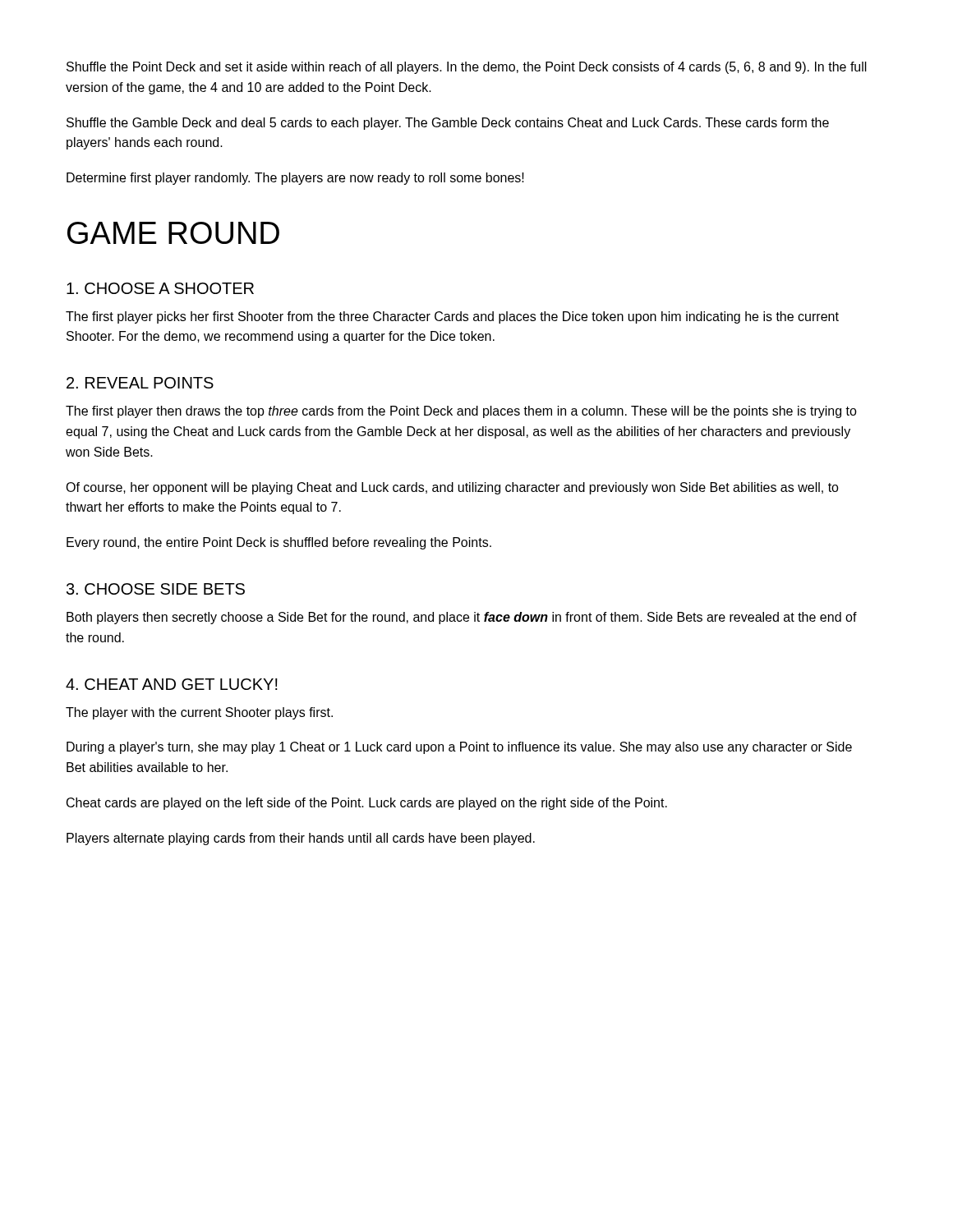Locate the block of text that opens with "Shuffle the Point Deck and set"
953x1232 pixels.
coord(466,77)
